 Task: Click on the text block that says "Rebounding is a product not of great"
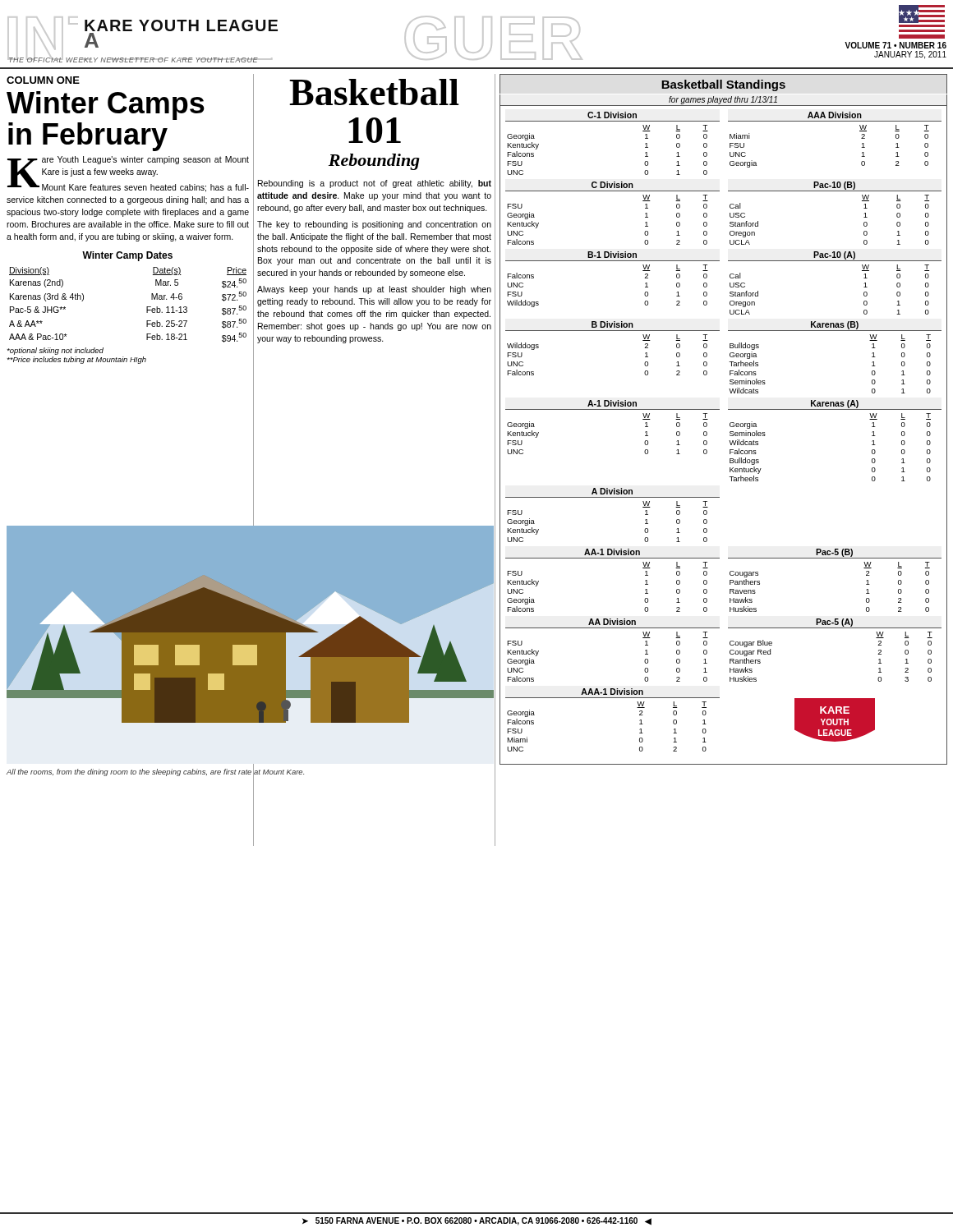point(374,261)
